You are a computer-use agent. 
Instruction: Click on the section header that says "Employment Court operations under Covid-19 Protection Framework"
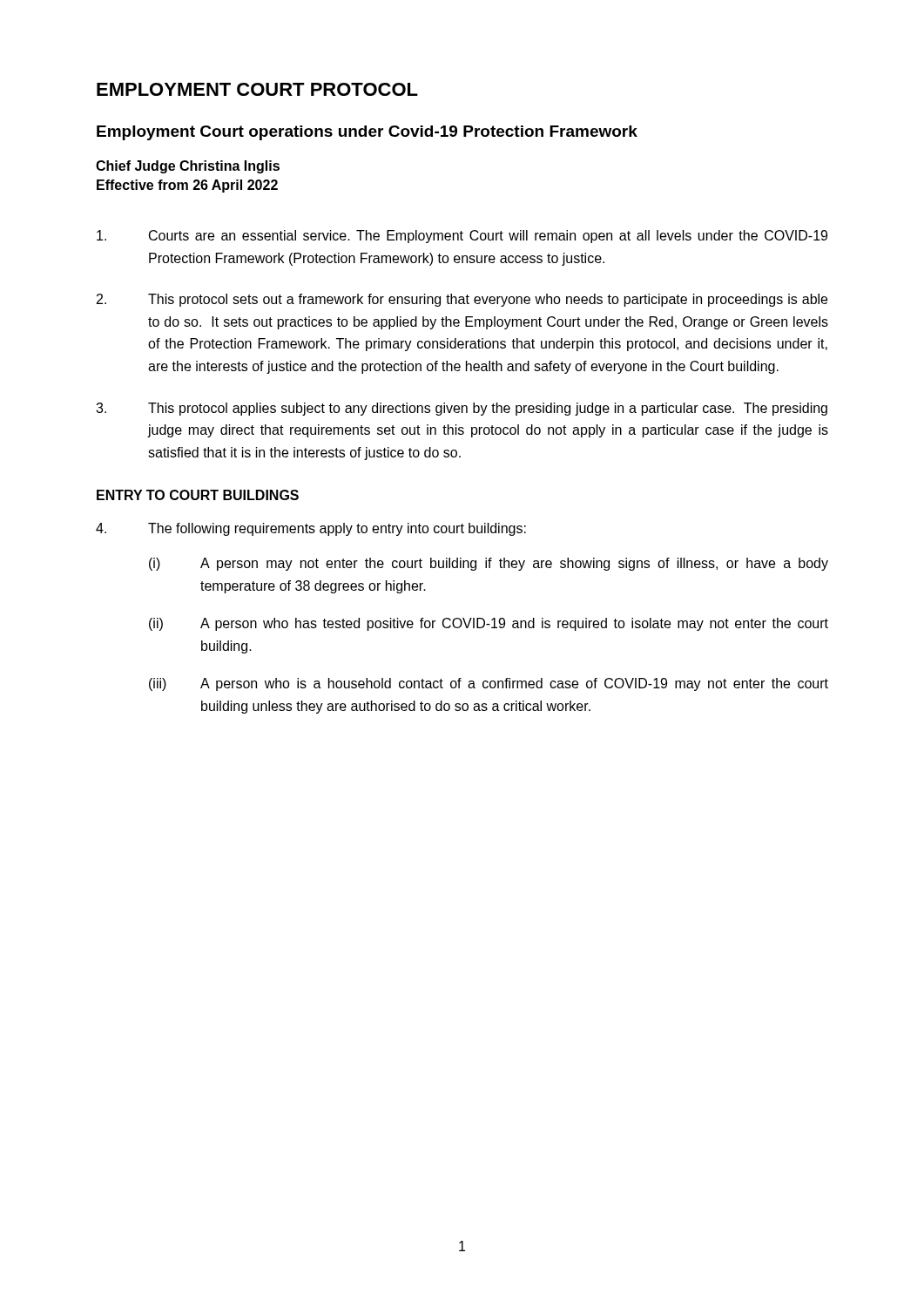[x=367, y=131]
